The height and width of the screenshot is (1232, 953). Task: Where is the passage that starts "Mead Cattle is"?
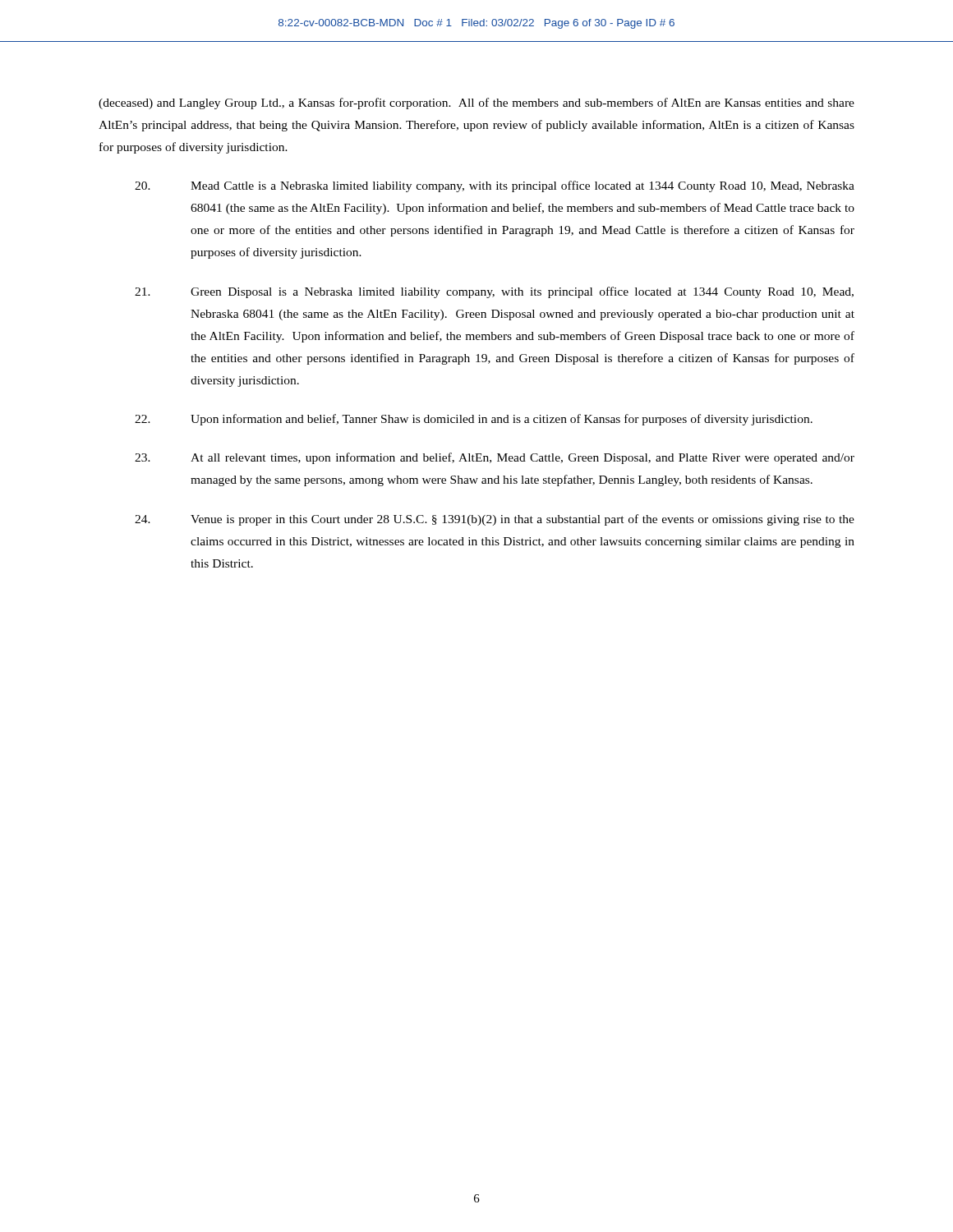coord(476,219)
